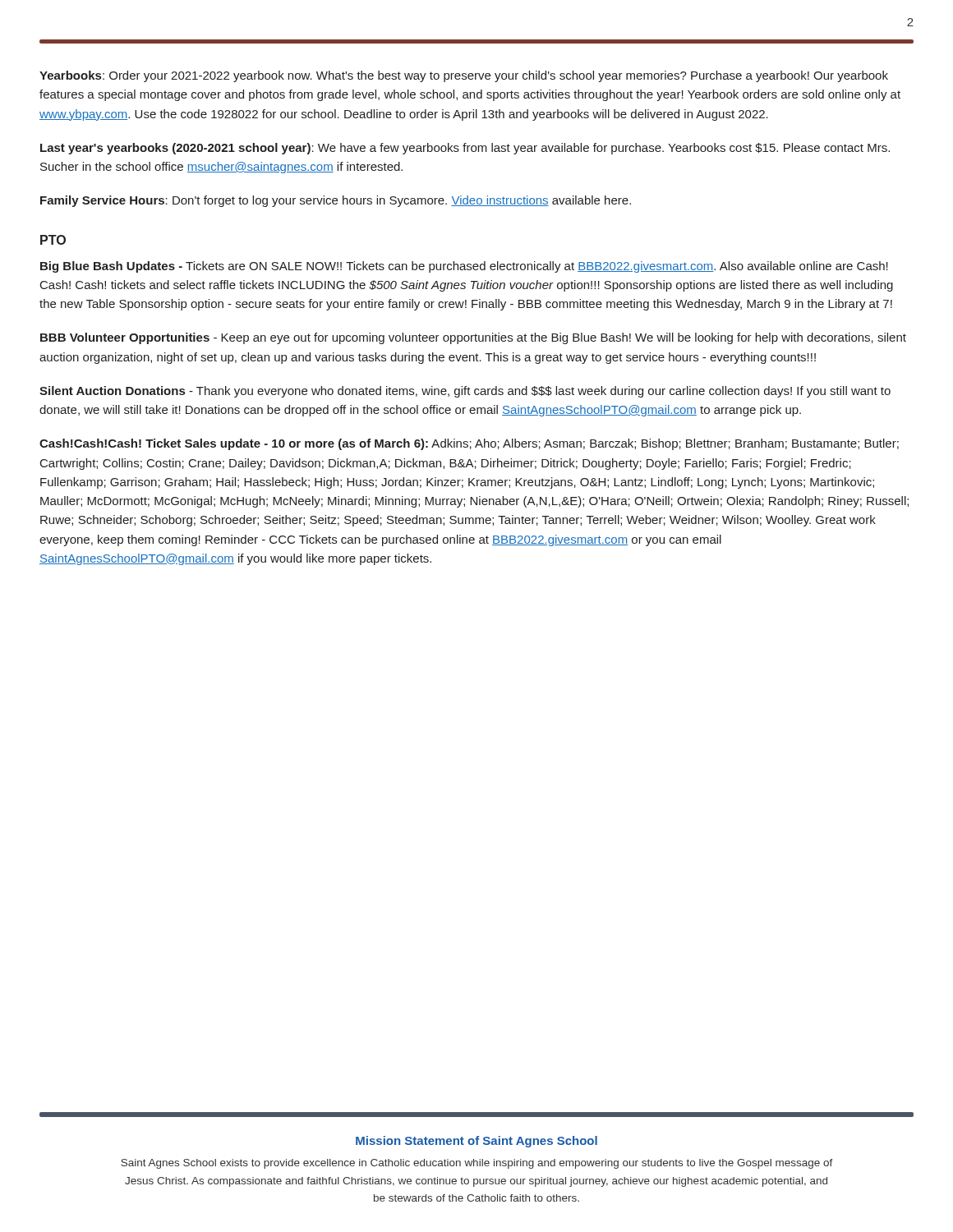
Task: Navigate to the passage starting "Mission Statement of"
Action: point(476,1141)
